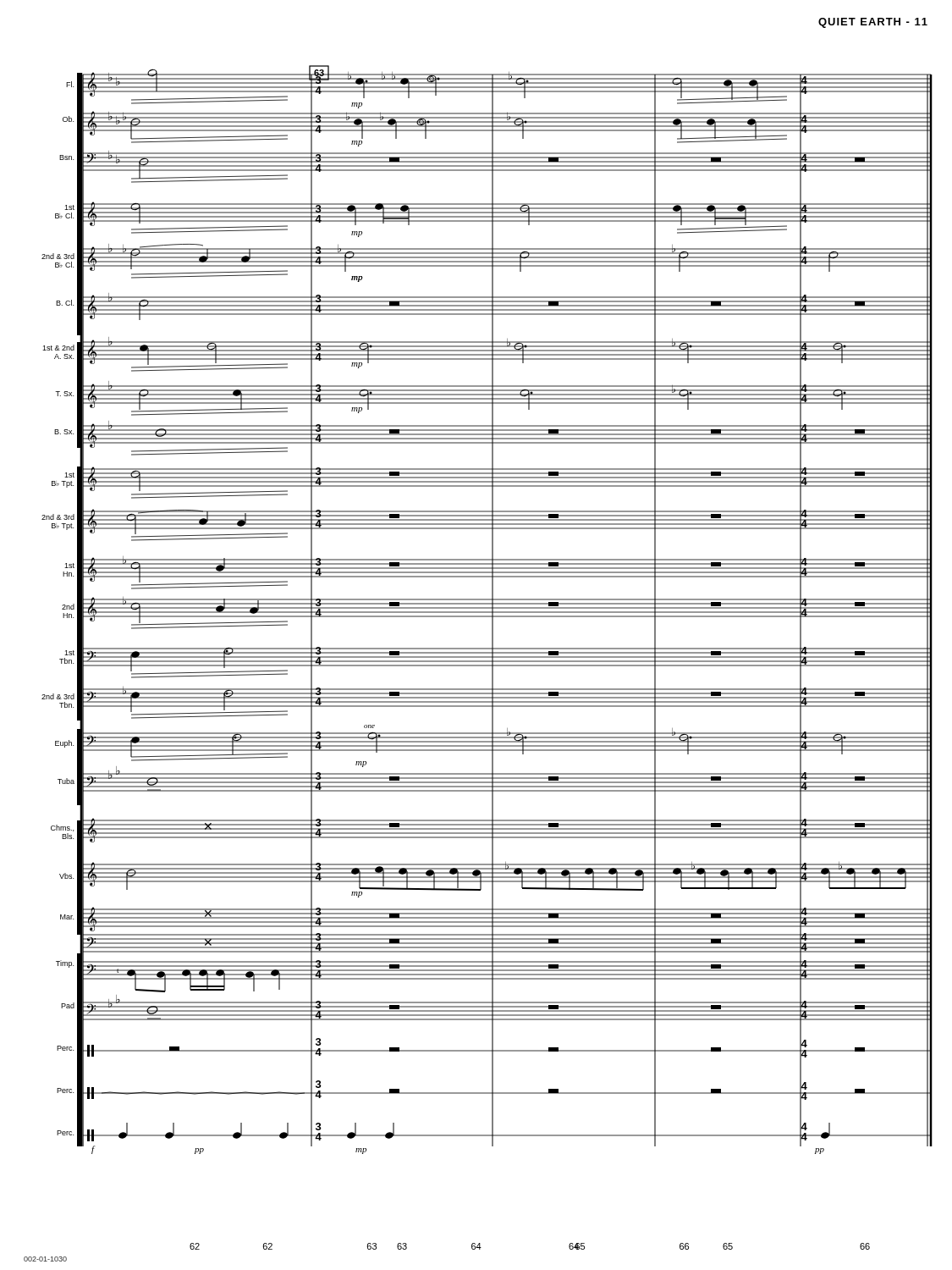952x1270 pixels.
Task: Click on the illustration
Action: [x=476, y=632]
